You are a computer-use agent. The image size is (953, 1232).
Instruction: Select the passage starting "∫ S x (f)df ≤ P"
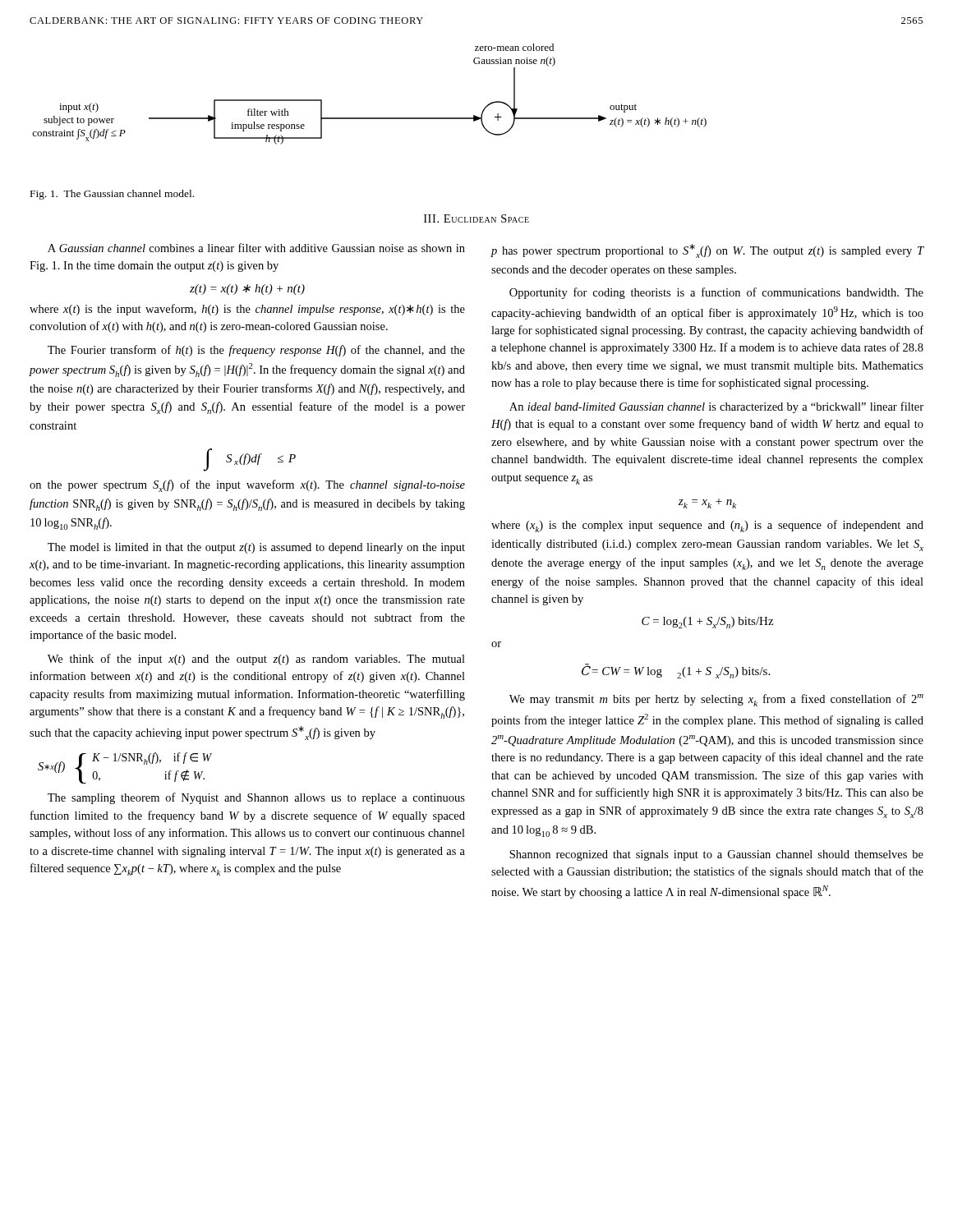pos(247,456)
